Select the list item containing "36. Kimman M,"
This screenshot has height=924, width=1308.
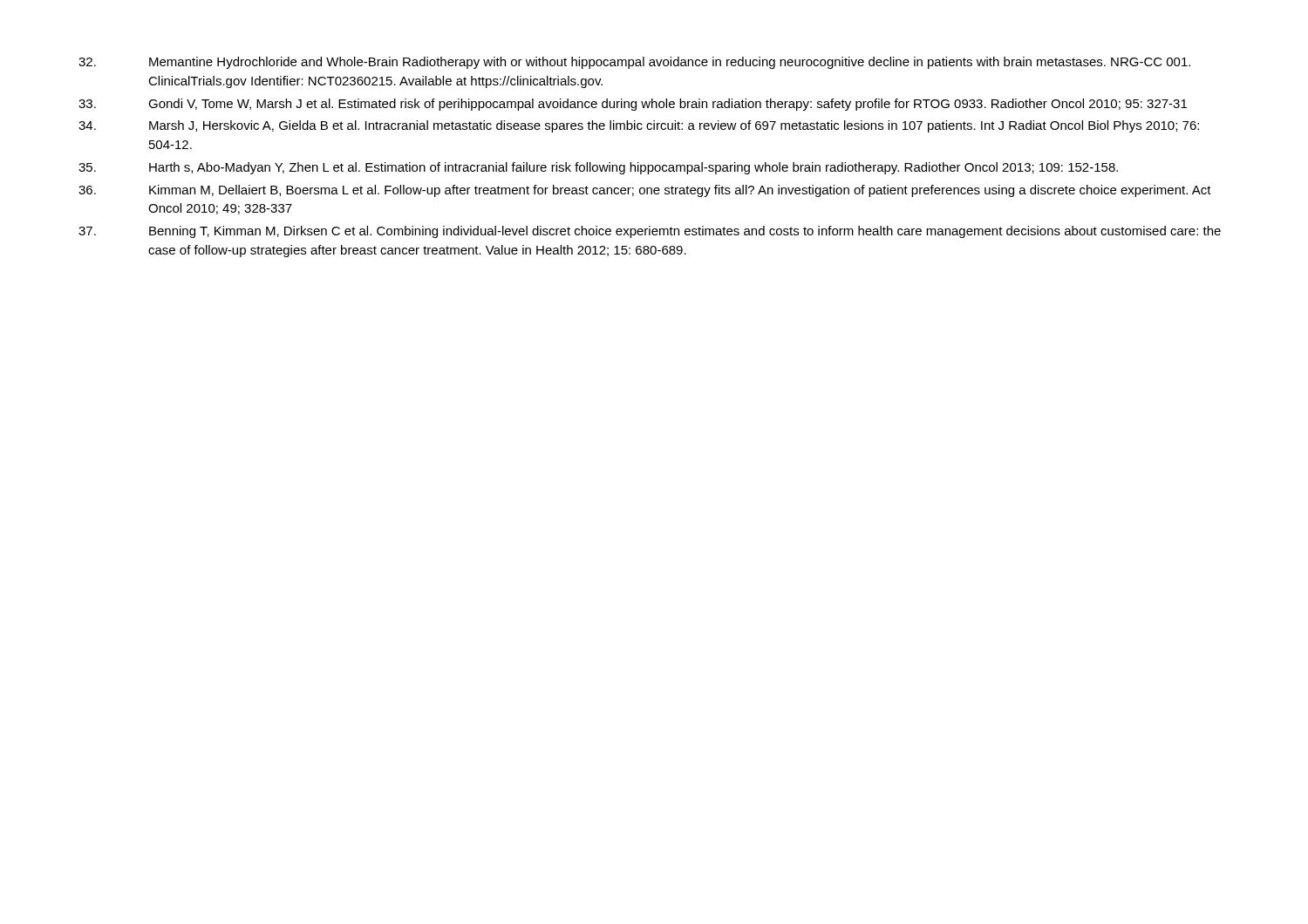[x=654, y=199]
